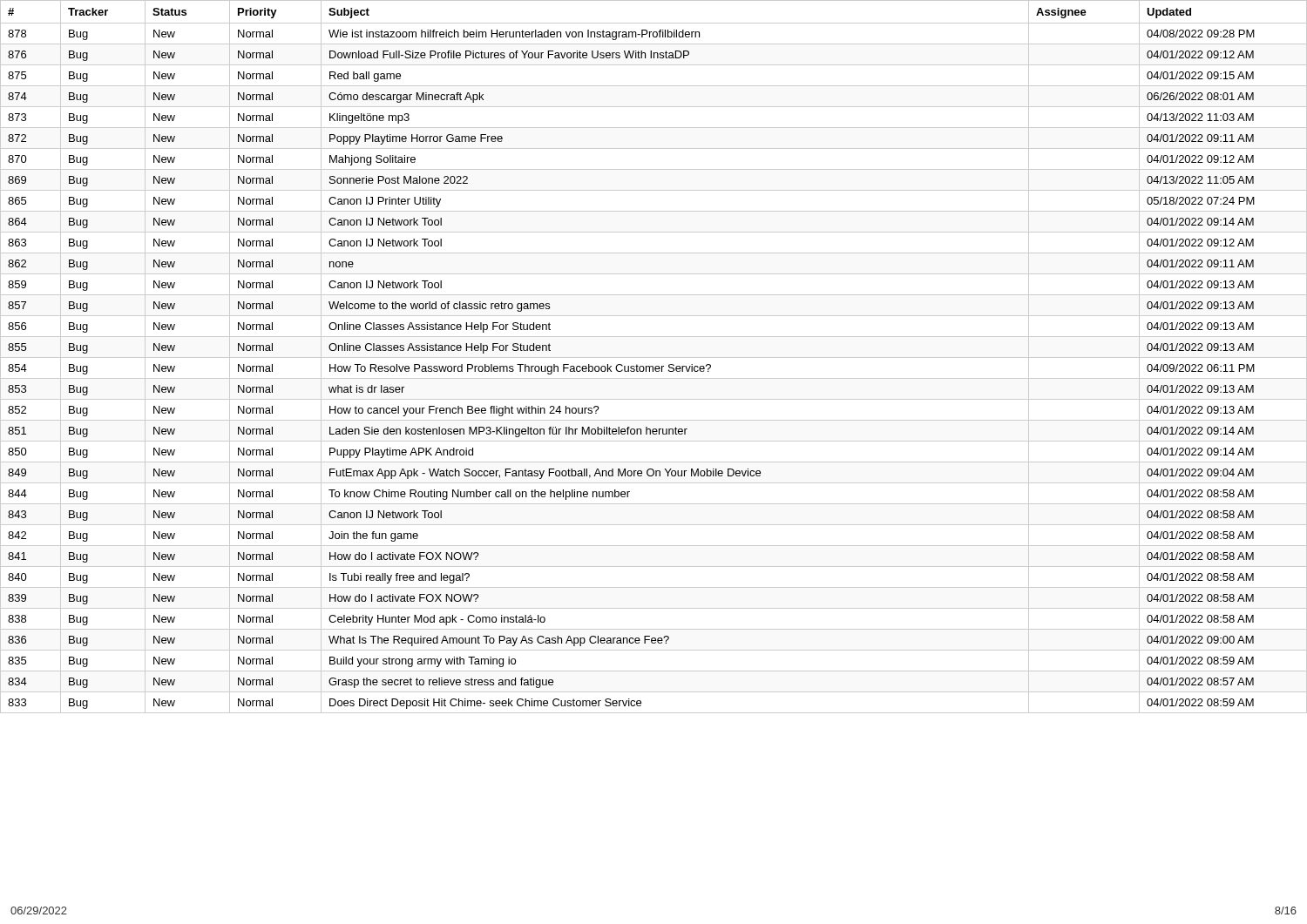
Task: Locate the table with the text "04/01/2022 08:58 AM"
Action: click(654, 357)
